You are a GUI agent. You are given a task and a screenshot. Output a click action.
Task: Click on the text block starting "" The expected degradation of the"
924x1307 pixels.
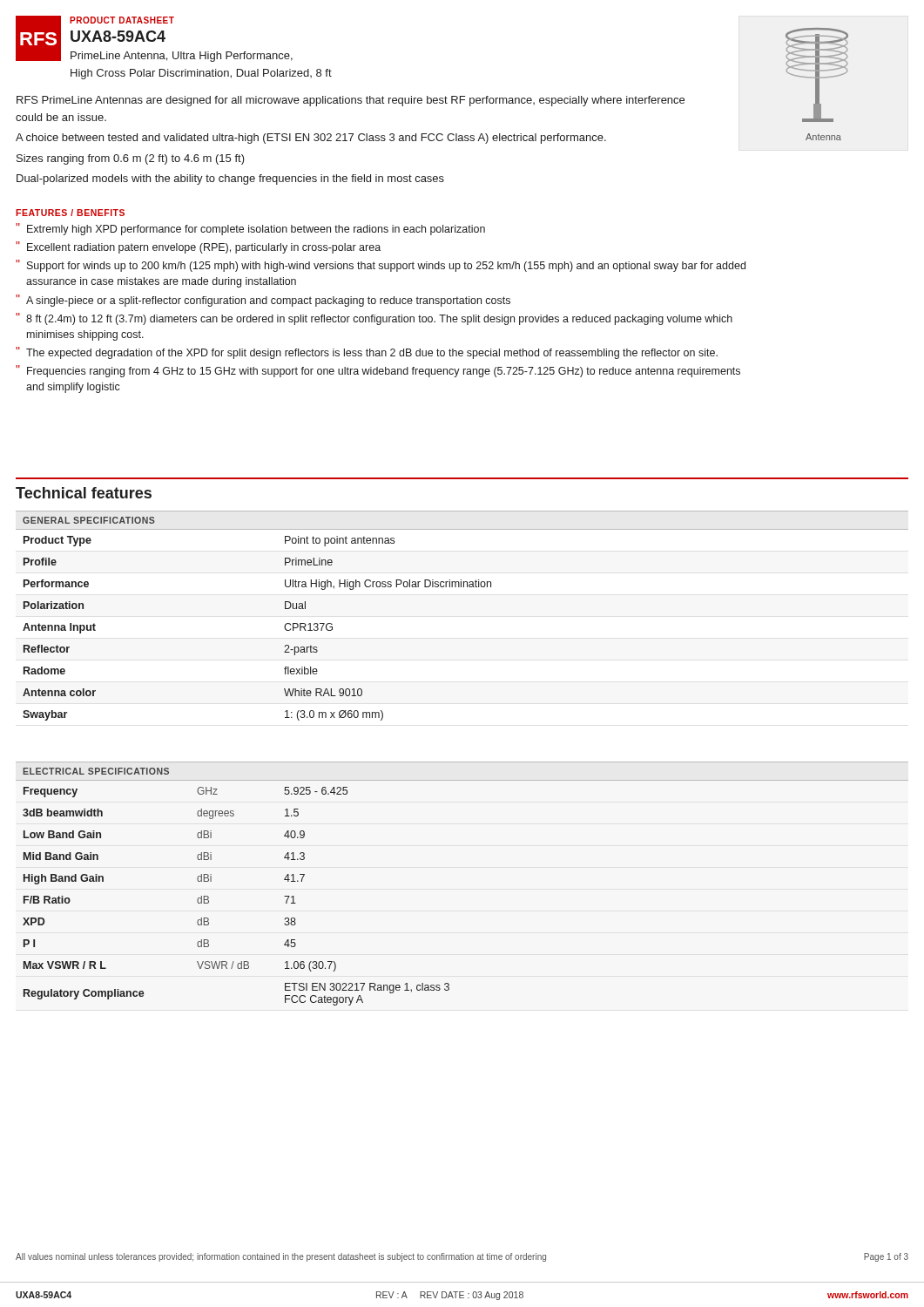tap(367, 353)
